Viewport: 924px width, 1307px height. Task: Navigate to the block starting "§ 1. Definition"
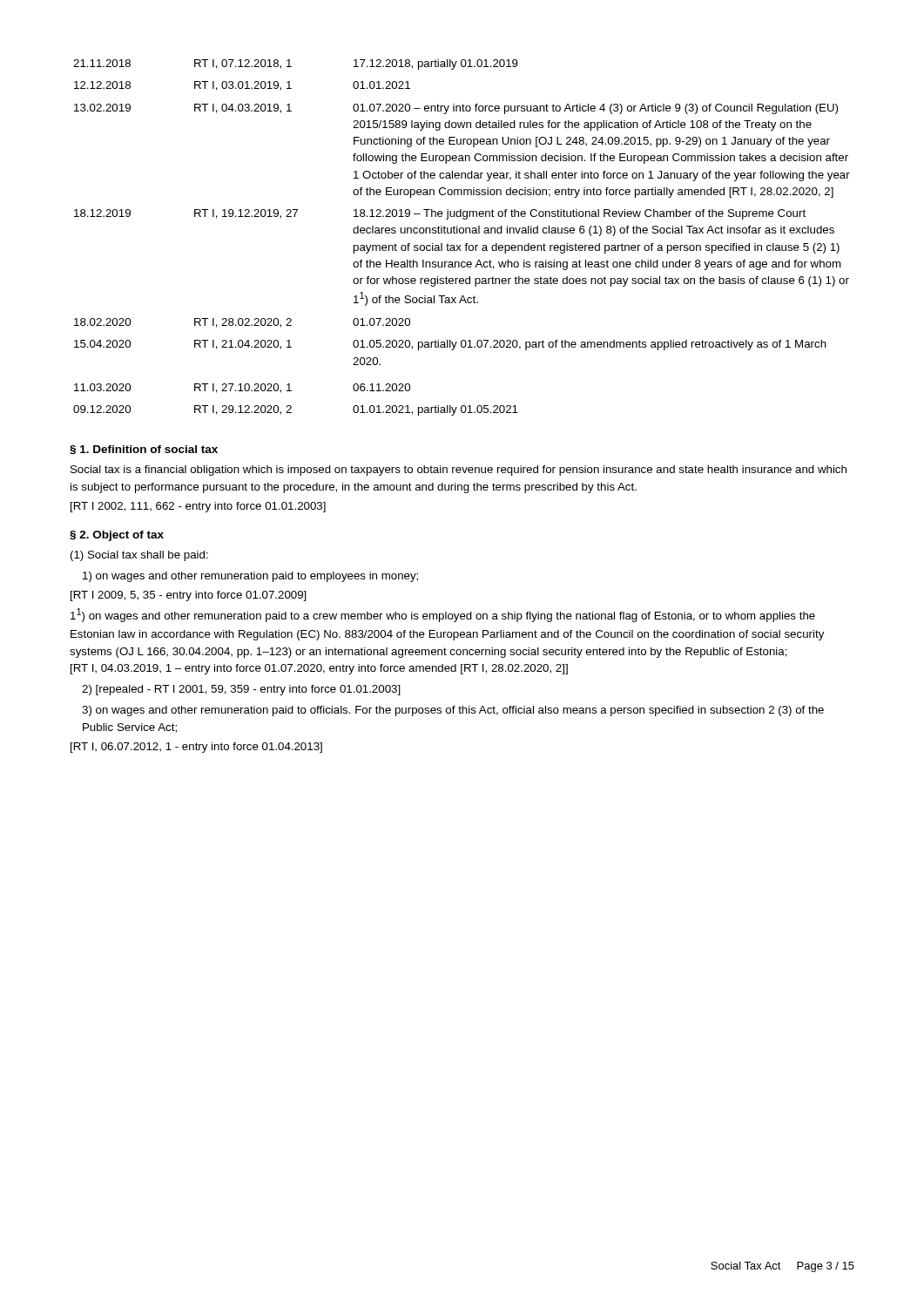pyautogui.click(x=144, y=450)
